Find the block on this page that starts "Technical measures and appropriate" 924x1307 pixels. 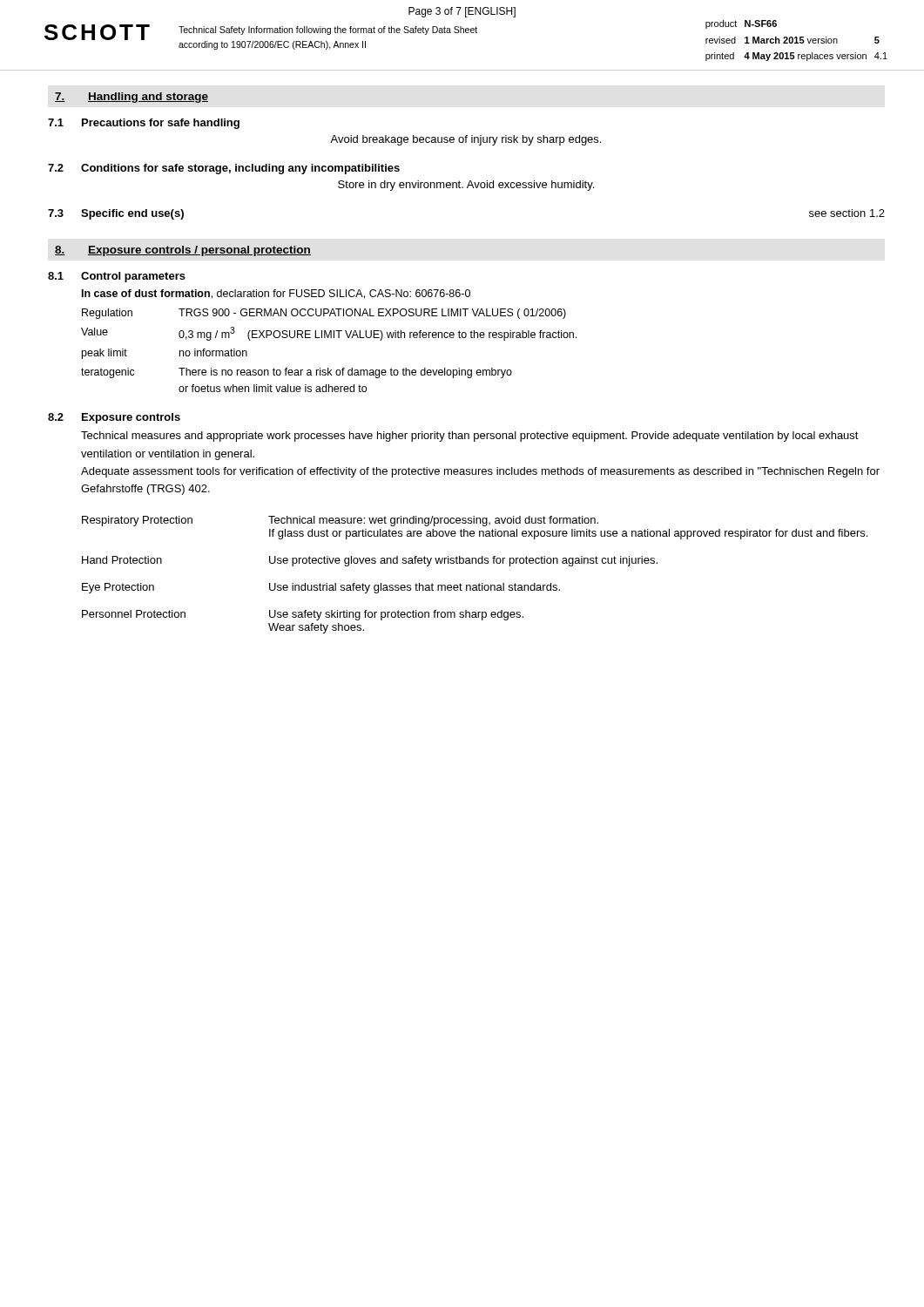click(480, 462)
